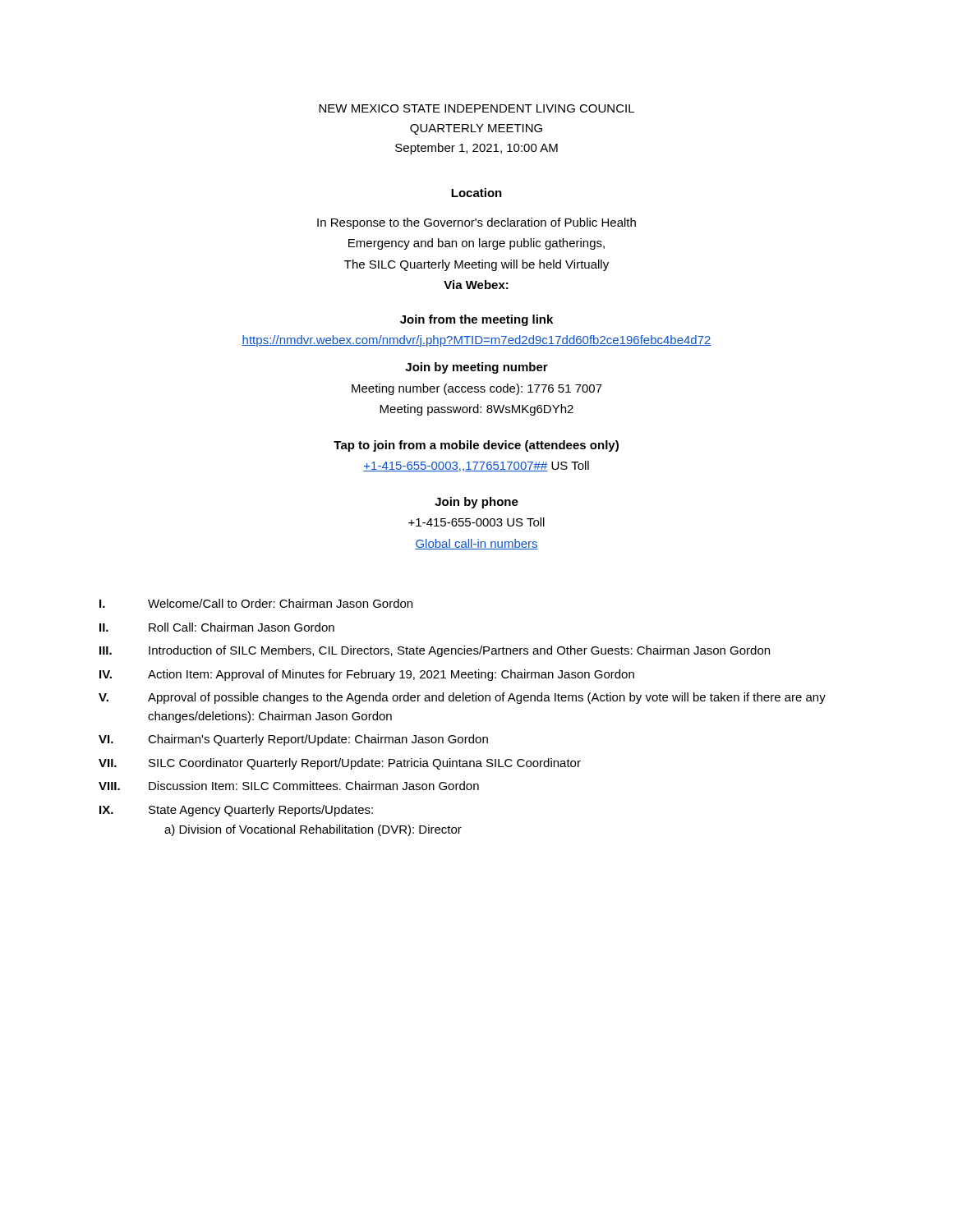Find the text starting "III. Introduction of SILC Members, CIL Directors, State"
This screenshot has height=1232, width=953.
(476, 651)
